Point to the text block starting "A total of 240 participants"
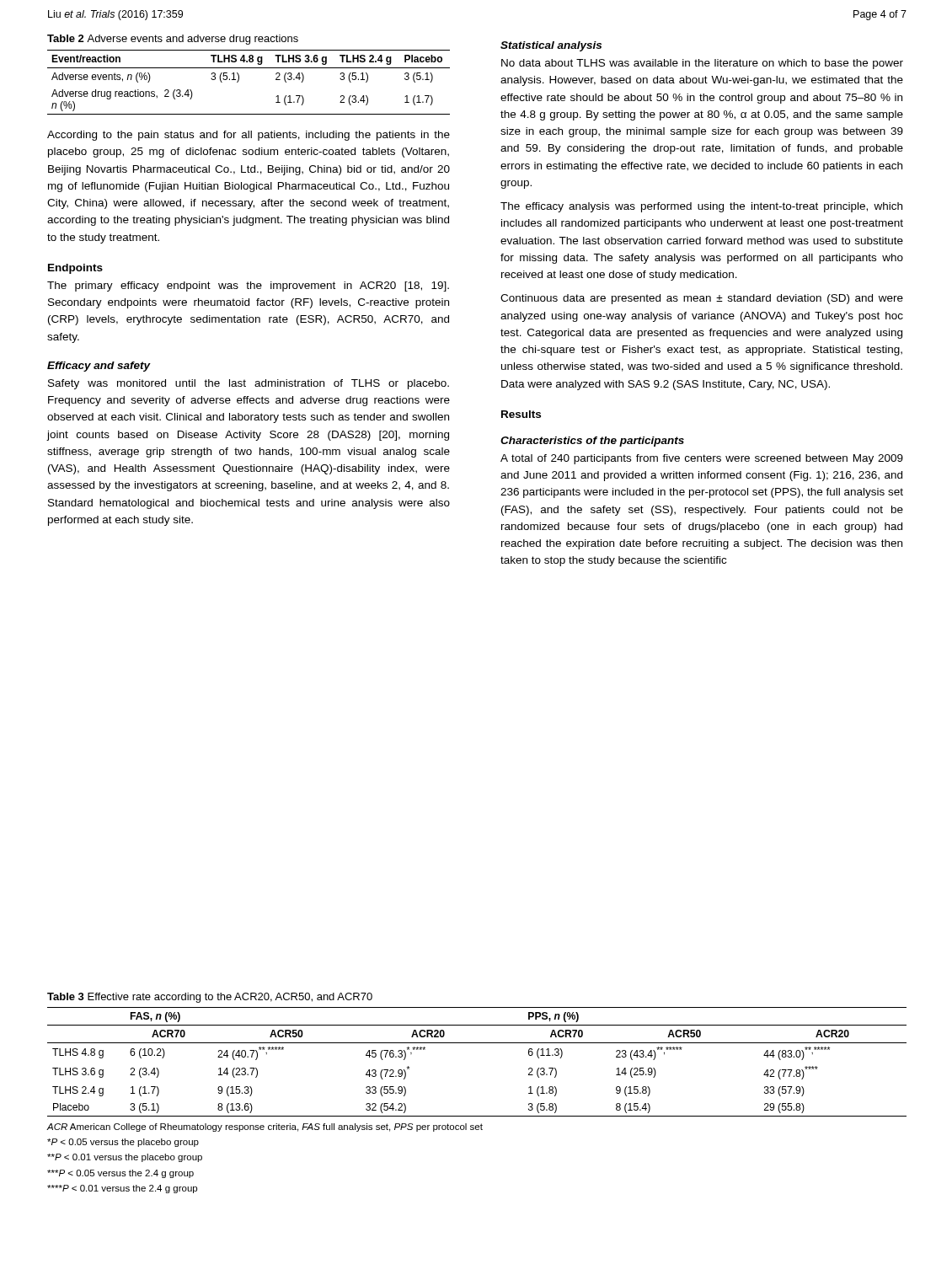The height and width of the screenshot is (1264, 952). click(x=702, y=509)
